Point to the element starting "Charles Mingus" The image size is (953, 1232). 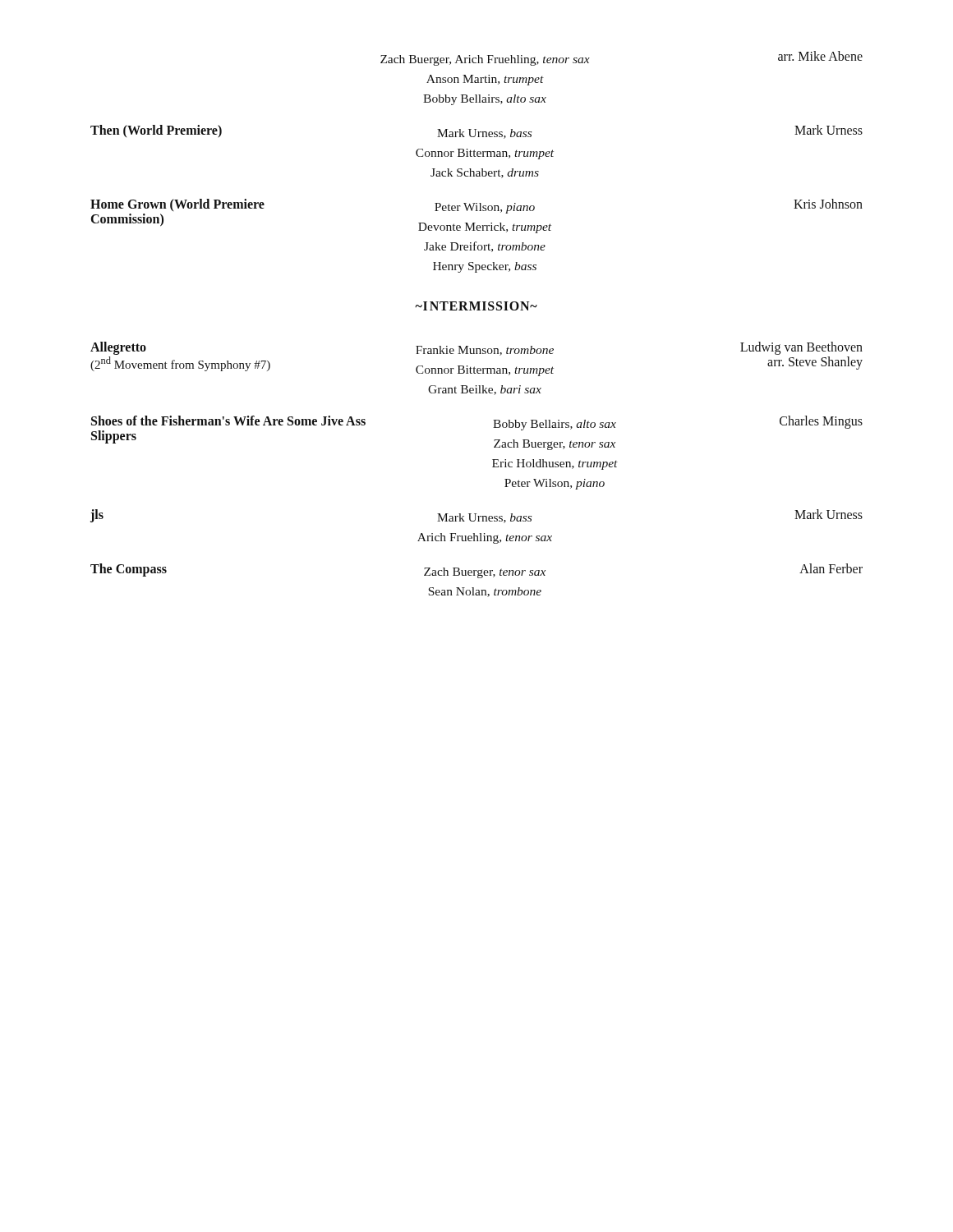click(821, 421)
